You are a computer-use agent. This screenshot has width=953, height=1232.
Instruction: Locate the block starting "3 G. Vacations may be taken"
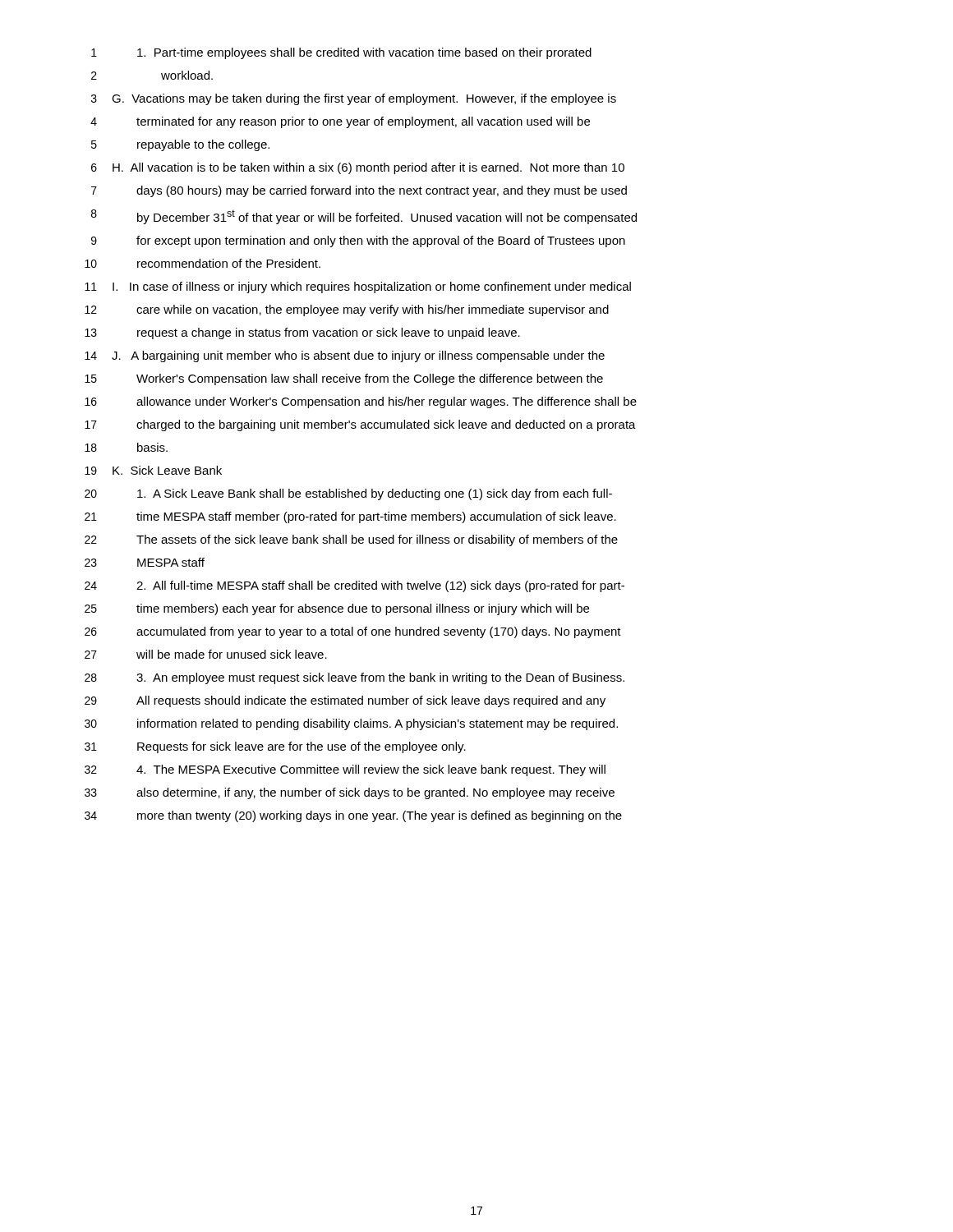point(476,122)
